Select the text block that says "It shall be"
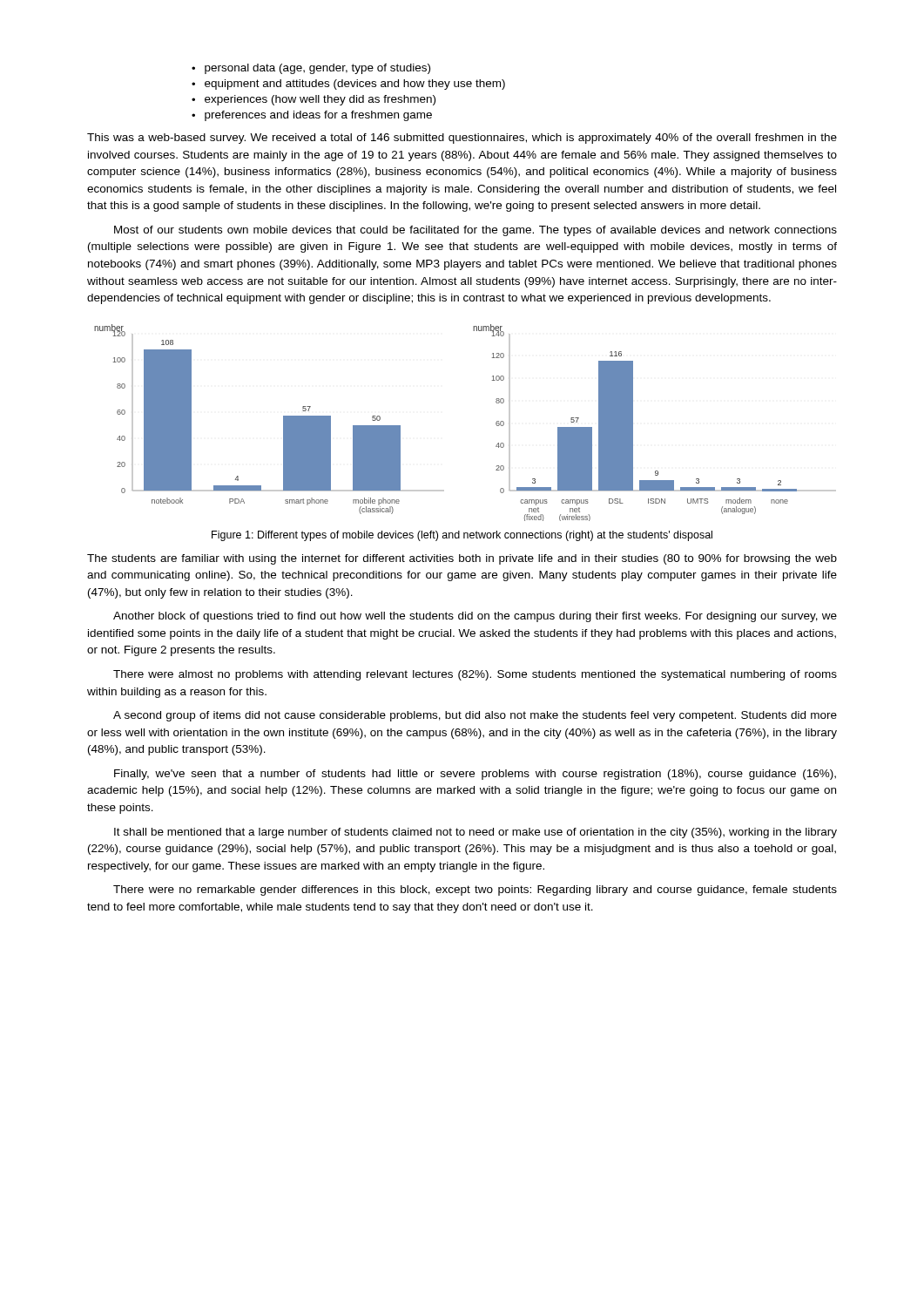 coord(462,849)
